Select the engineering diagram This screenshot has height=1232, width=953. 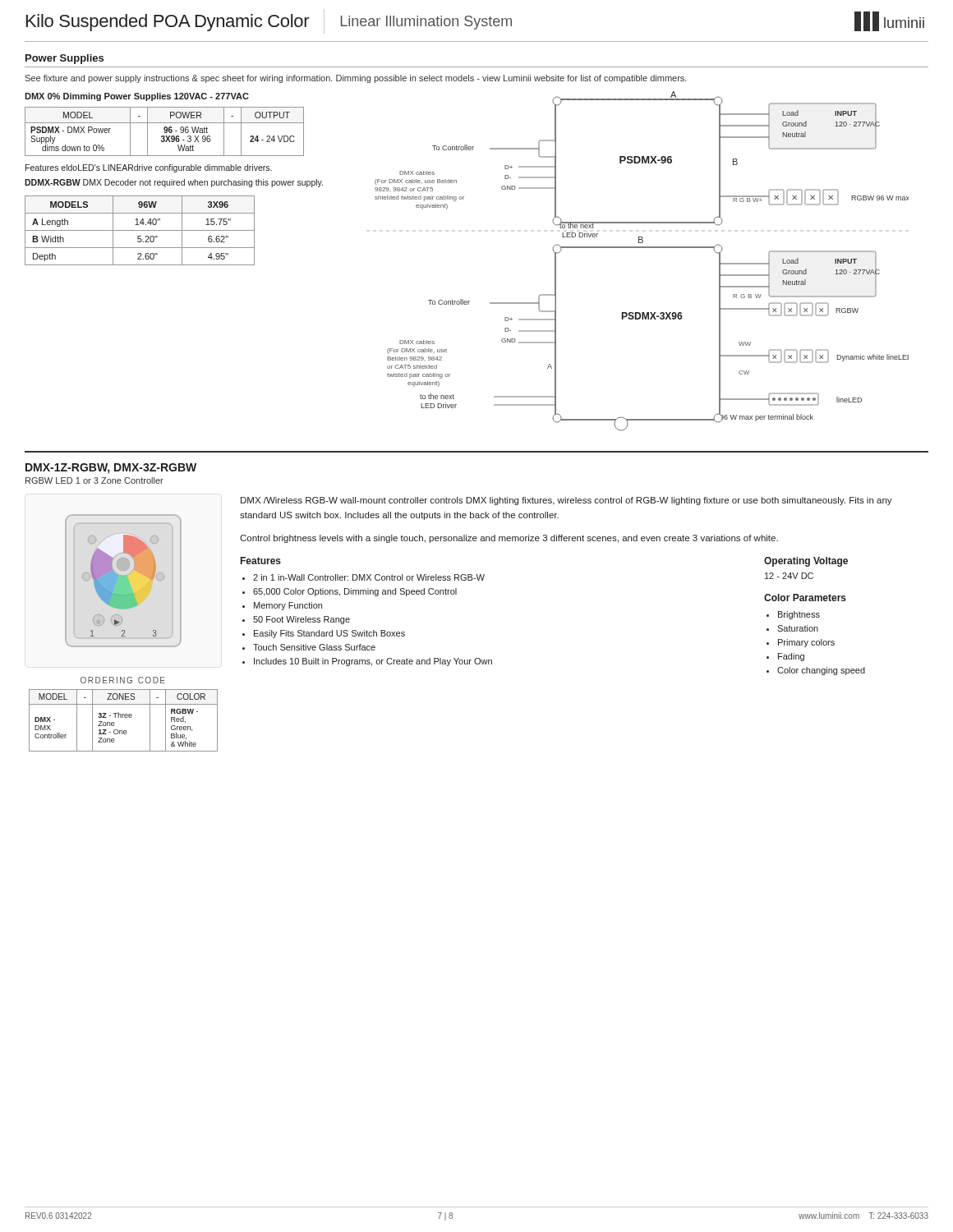point(647,264)
